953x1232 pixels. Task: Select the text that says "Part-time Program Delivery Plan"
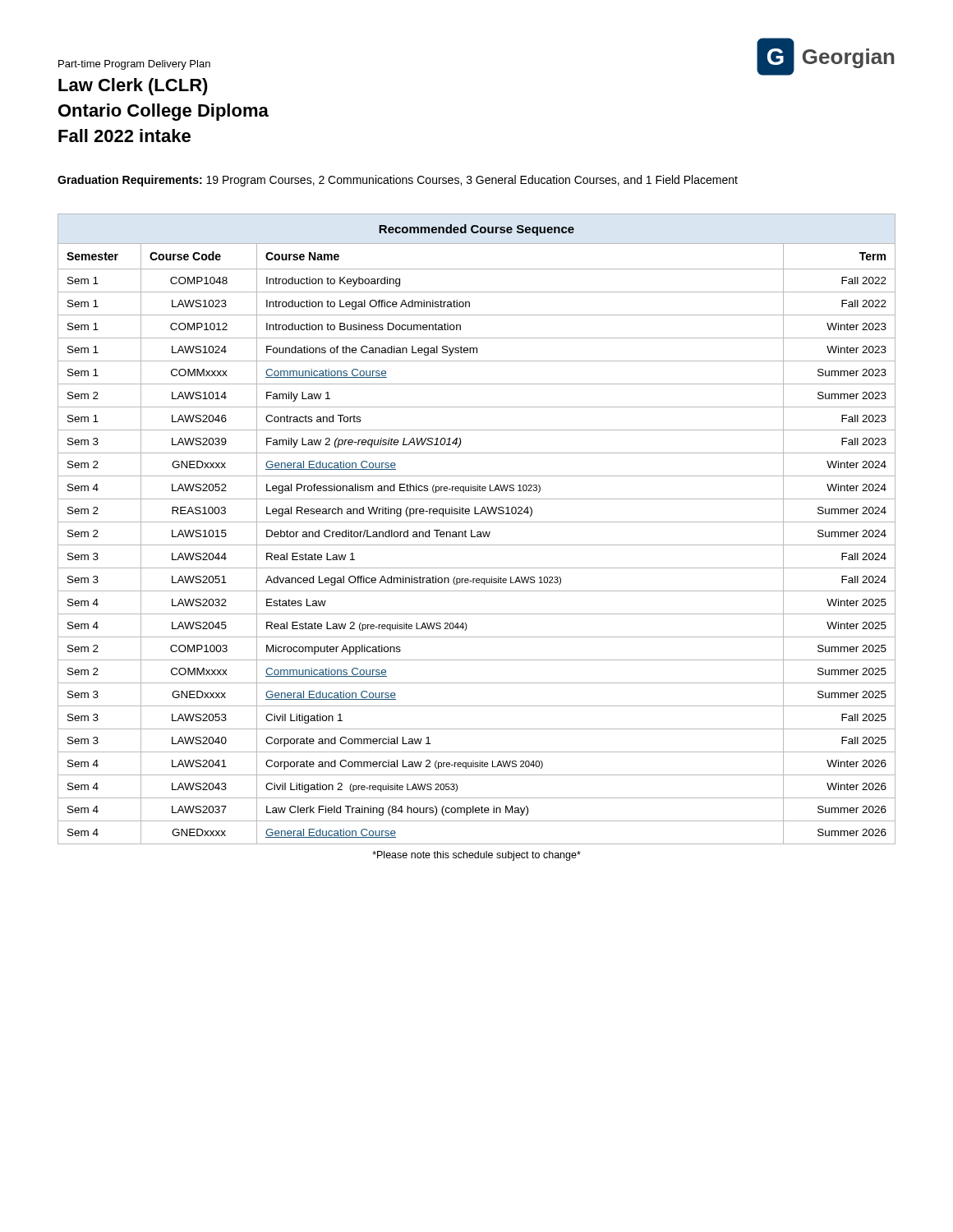(134, 64)
